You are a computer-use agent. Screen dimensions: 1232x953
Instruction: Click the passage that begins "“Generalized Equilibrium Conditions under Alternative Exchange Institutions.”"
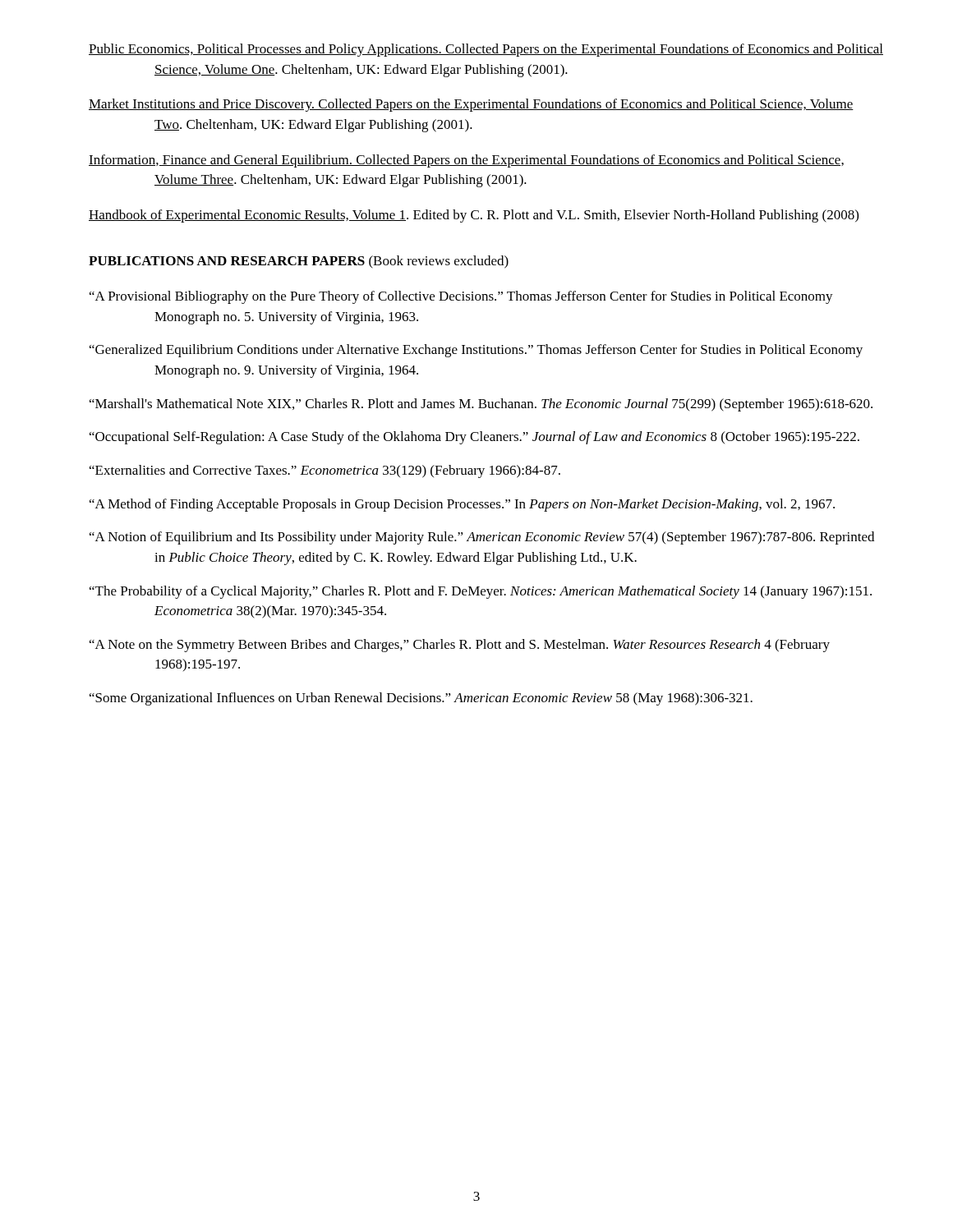tap(476, 360)
